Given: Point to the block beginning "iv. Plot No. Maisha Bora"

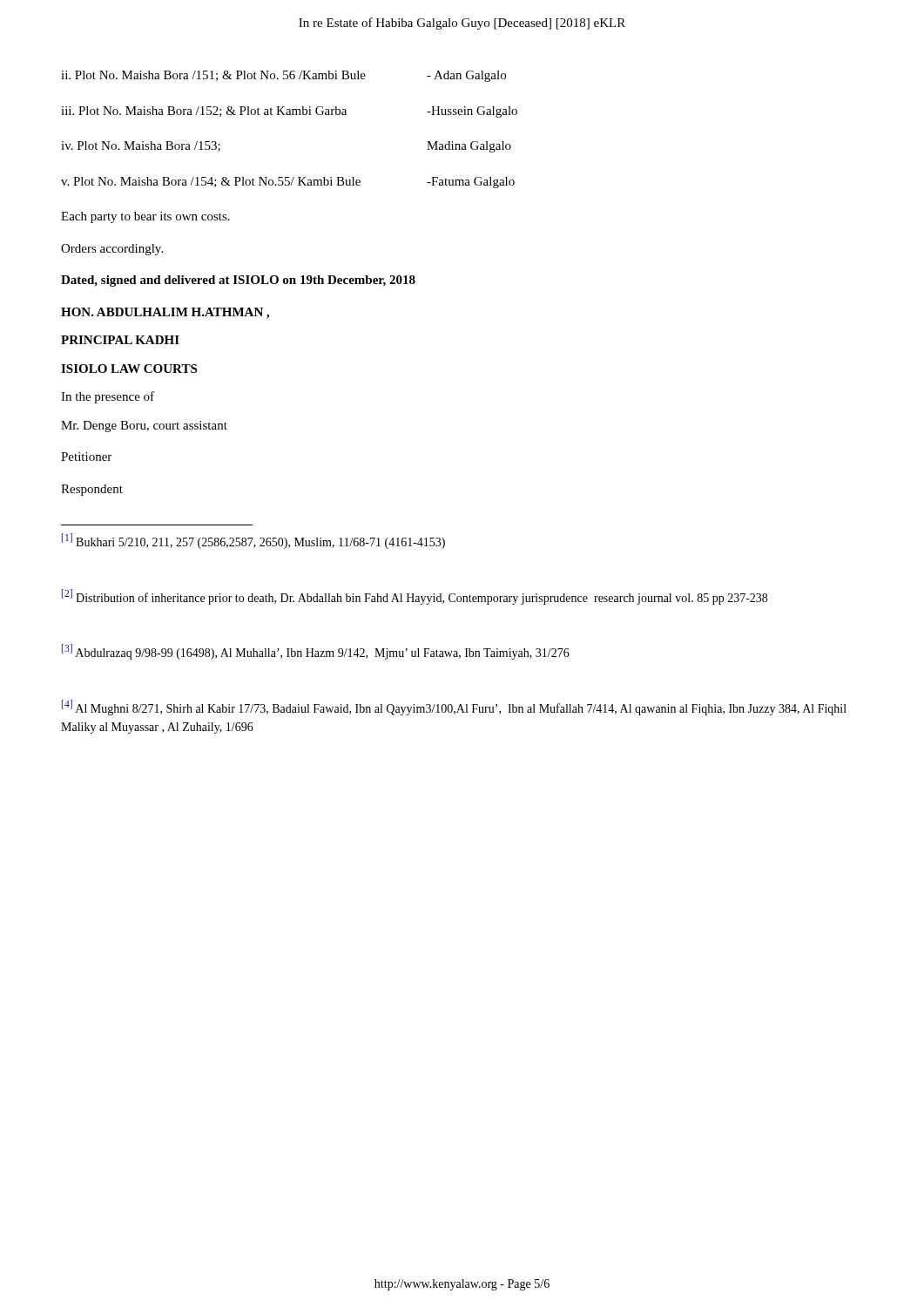Looking at the screenshot, I should pos(140,147).
